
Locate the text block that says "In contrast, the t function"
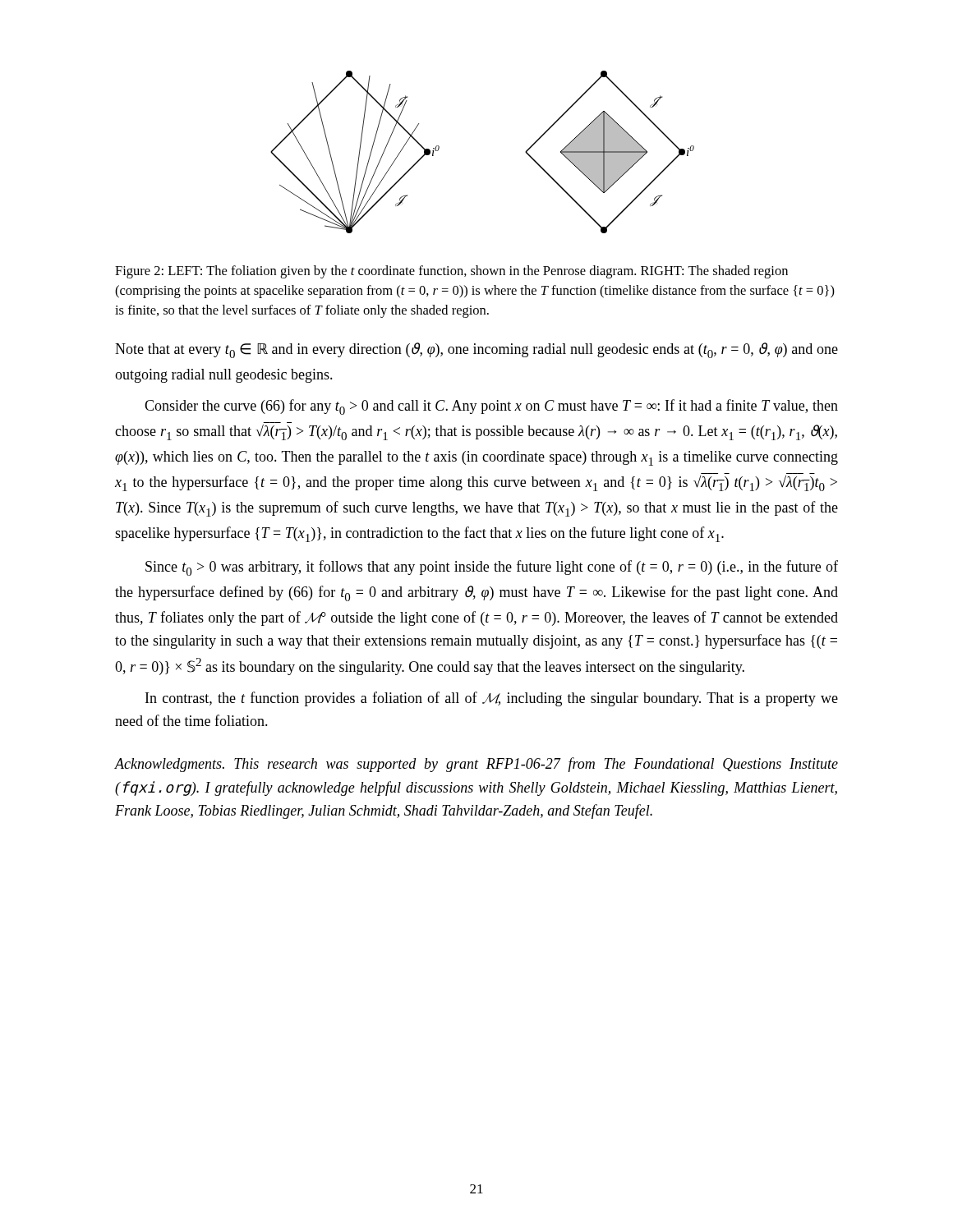pyautogui.click(x=476, y=710)
